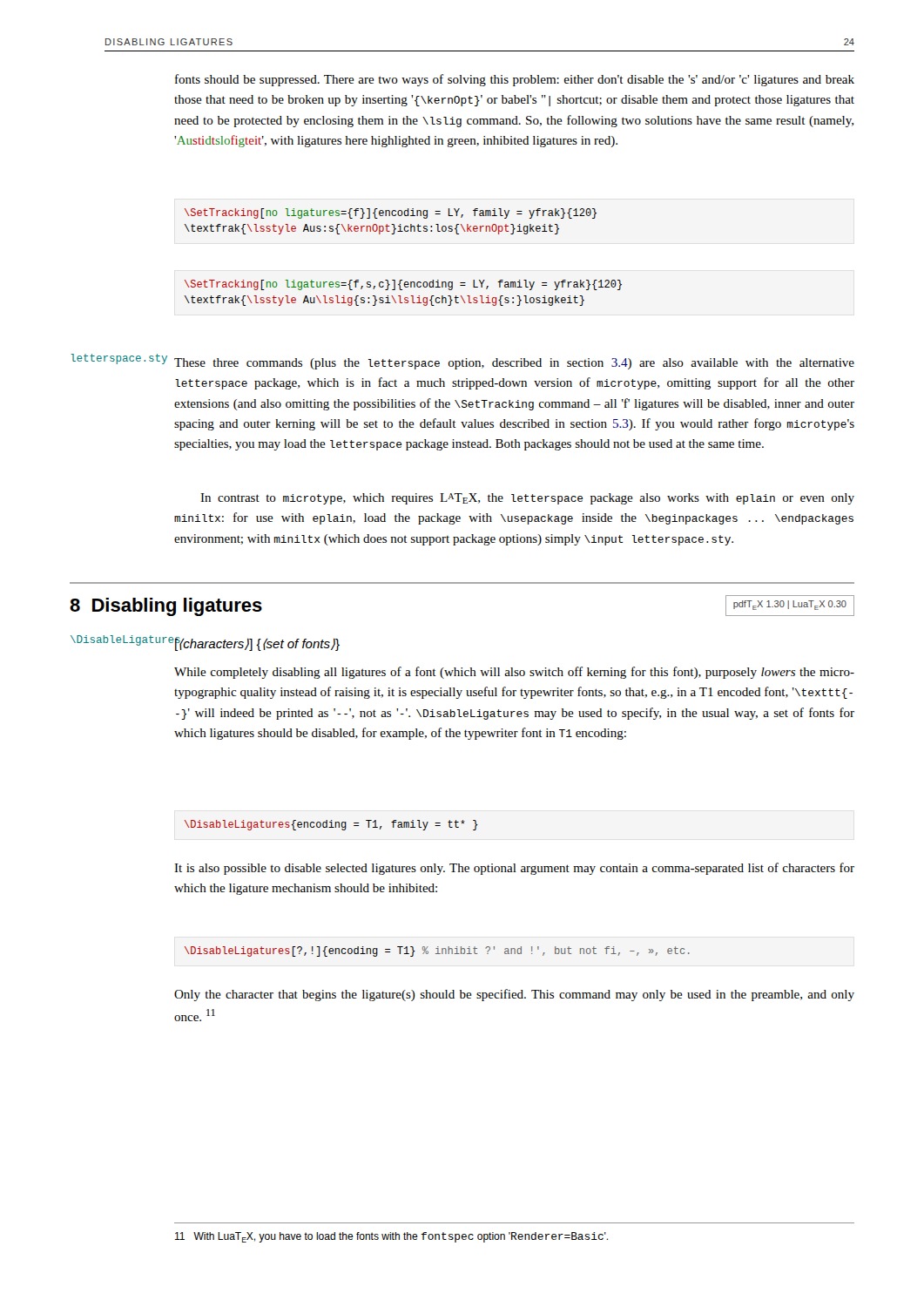Click the passage that begins "It is also possible to disable selected"
This screenshot has width=924, height=1307.
[x=514, y=878]
